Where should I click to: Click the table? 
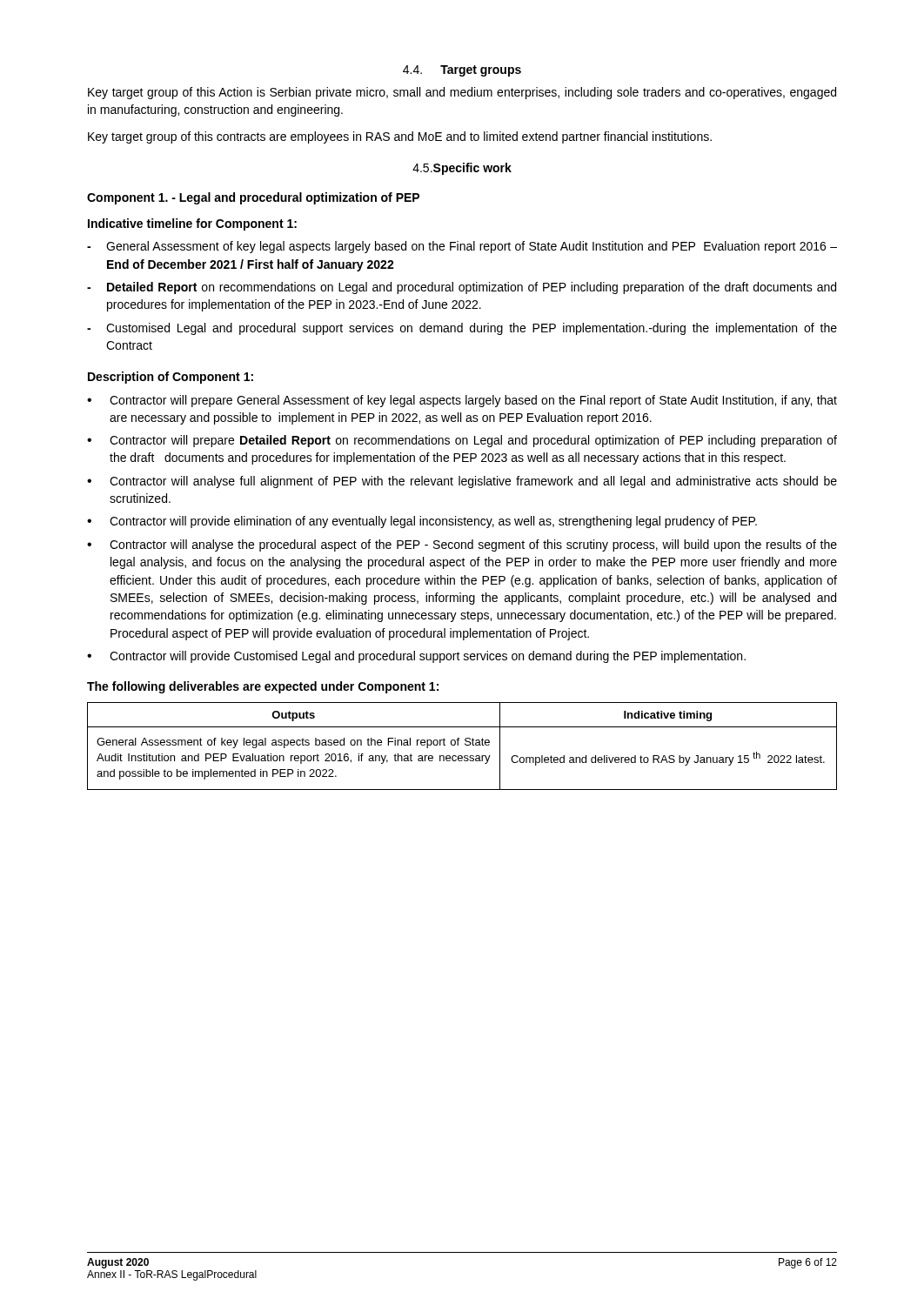pyautogui.click(x=462, y=746)
